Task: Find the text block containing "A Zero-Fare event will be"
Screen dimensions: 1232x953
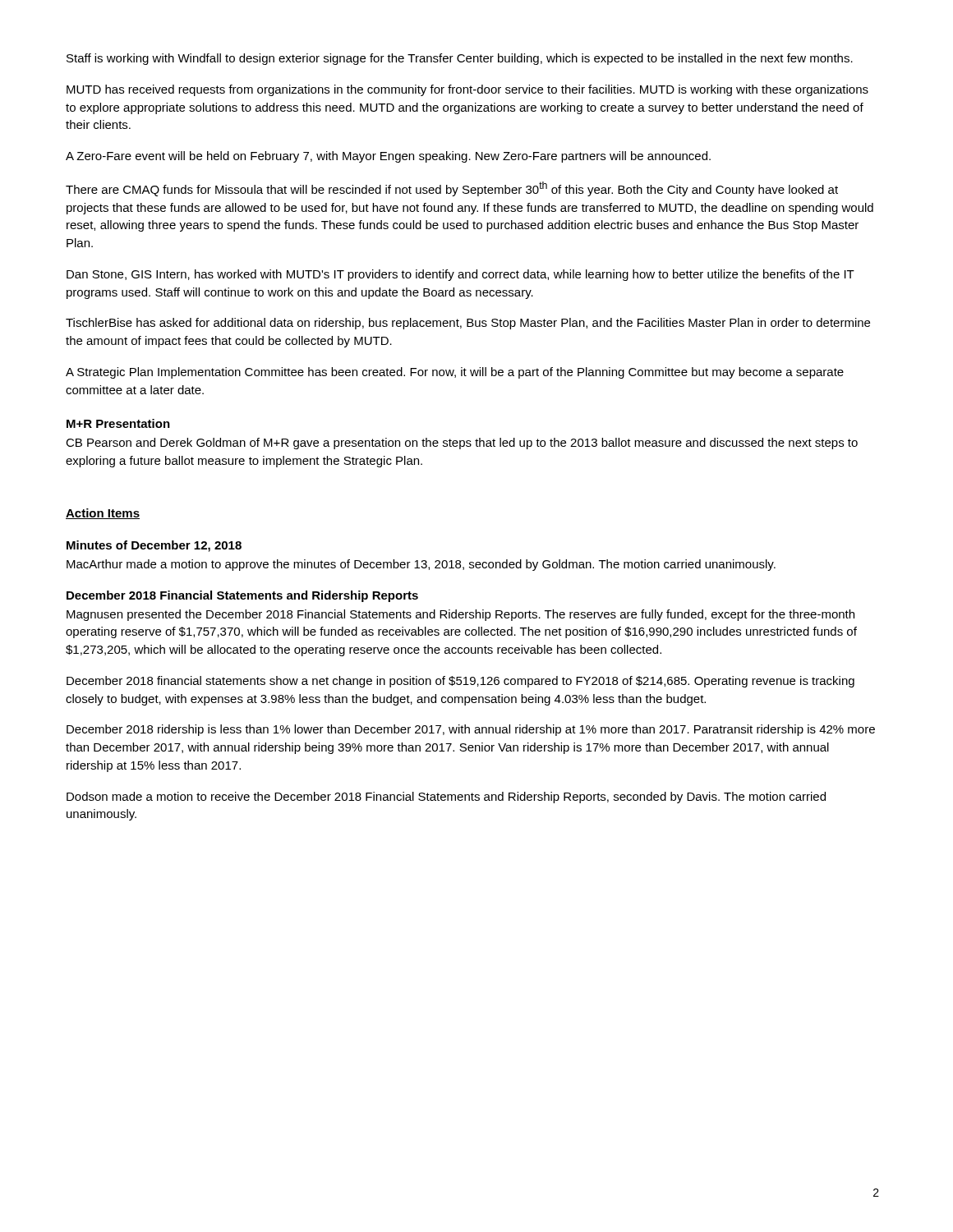Action: pos(389,156)
